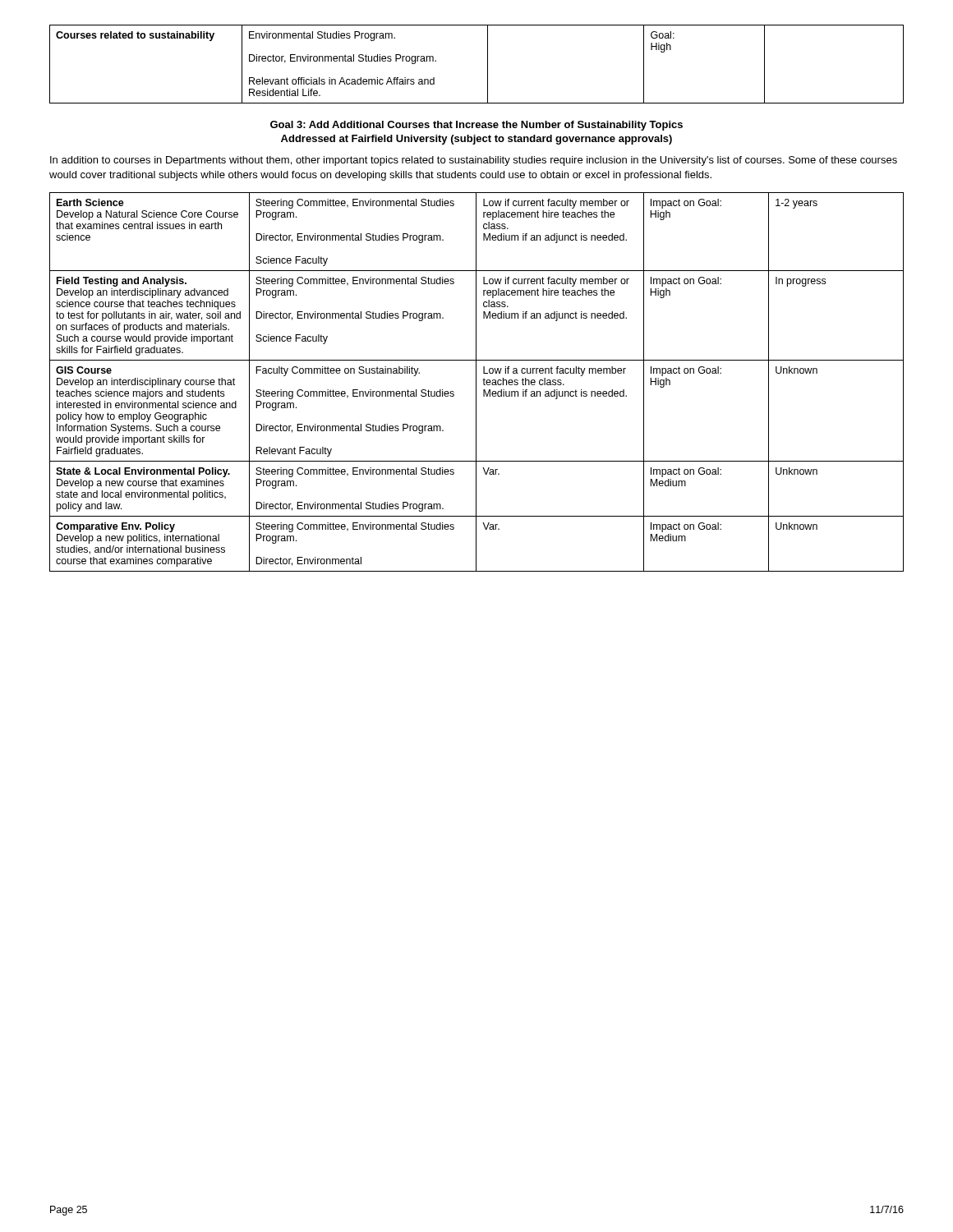Find the section header that reads "Goal 3: Add Additional"
The width and height of the screenshot is (953, 1232).
(476, 131)
